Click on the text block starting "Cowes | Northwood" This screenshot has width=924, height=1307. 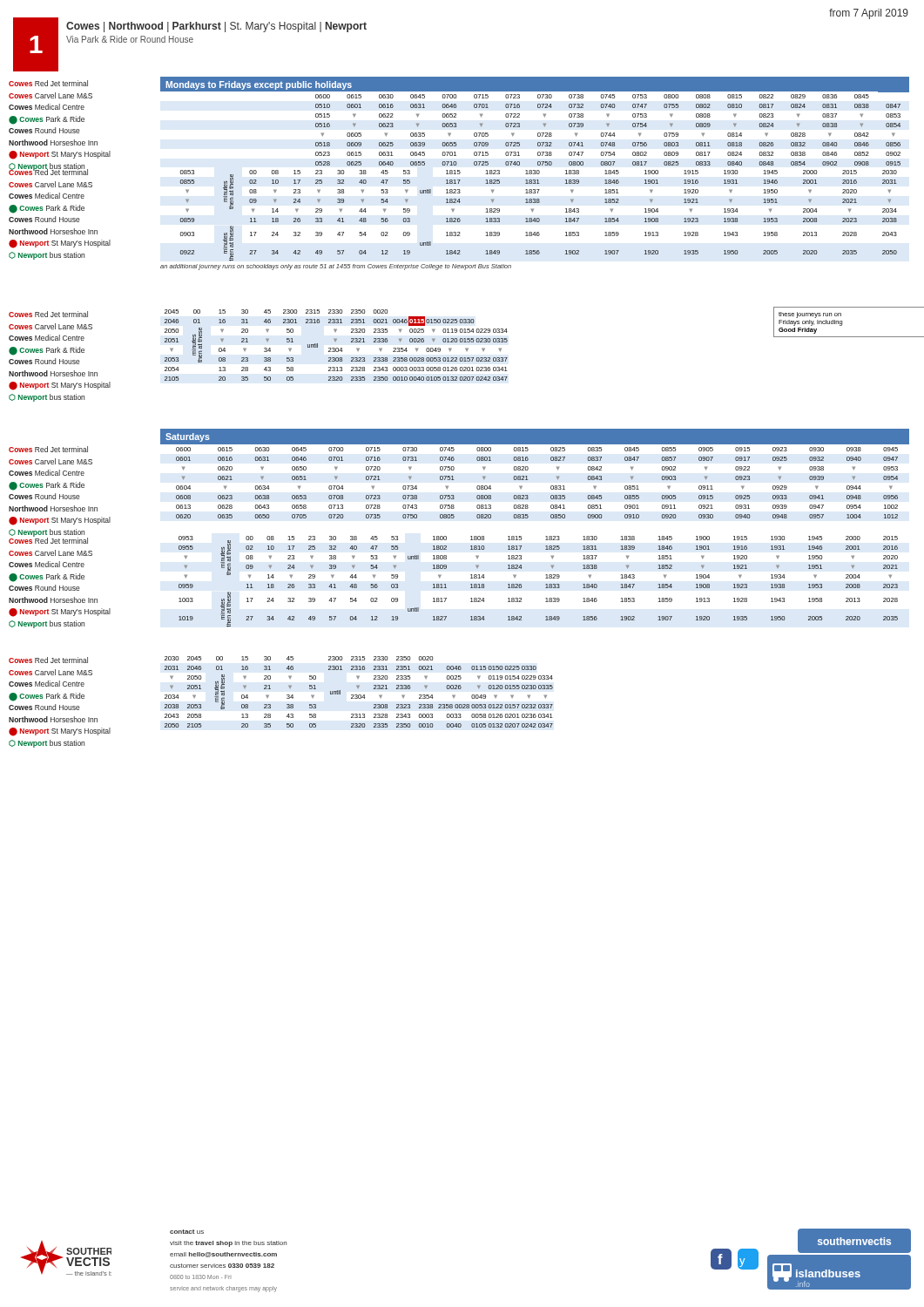(216, 33)
